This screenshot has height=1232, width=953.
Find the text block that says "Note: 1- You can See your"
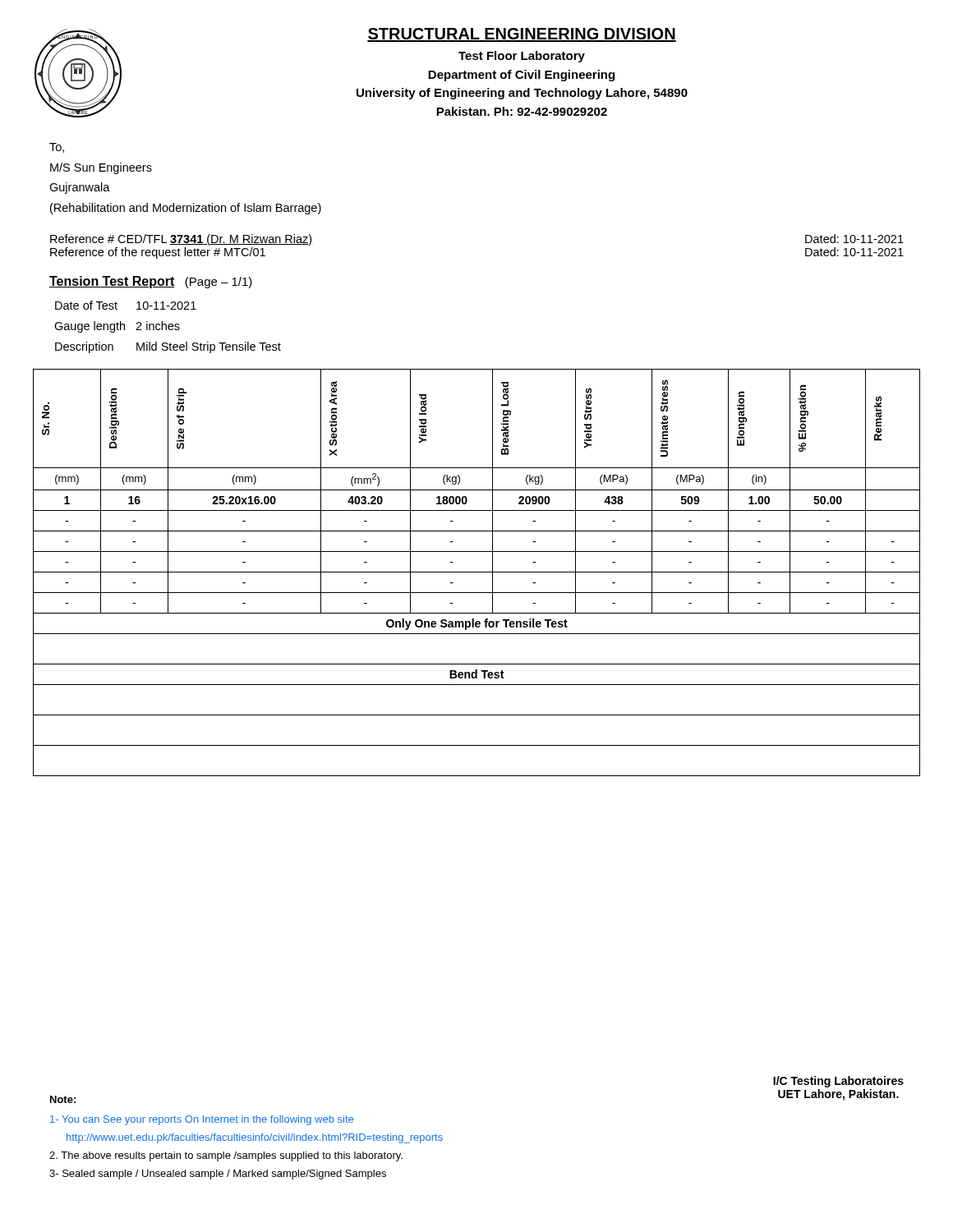[246, 1137]
